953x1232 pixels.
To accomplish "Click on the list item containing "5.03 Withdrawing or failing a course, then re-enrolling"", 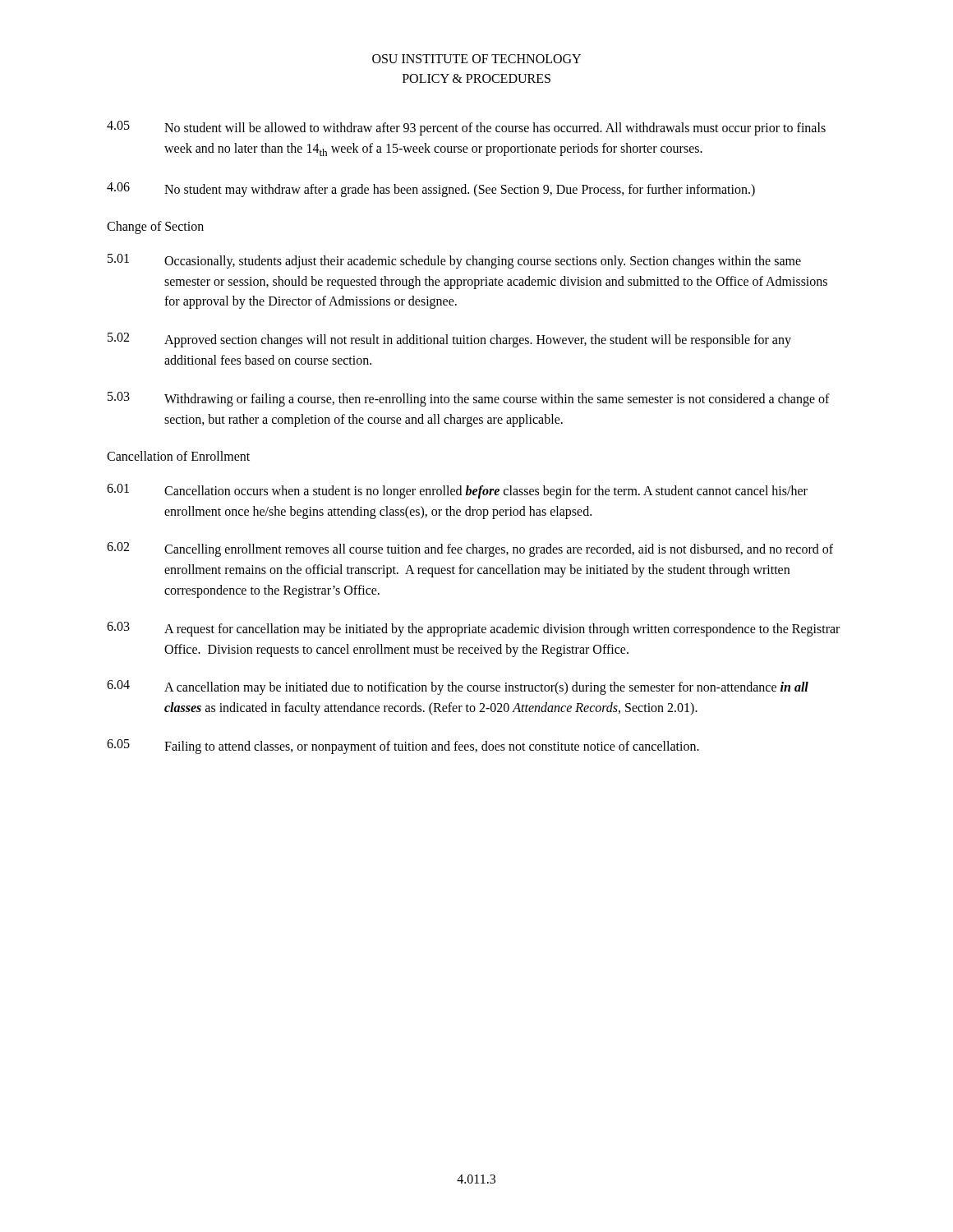I will click(476, 410).
